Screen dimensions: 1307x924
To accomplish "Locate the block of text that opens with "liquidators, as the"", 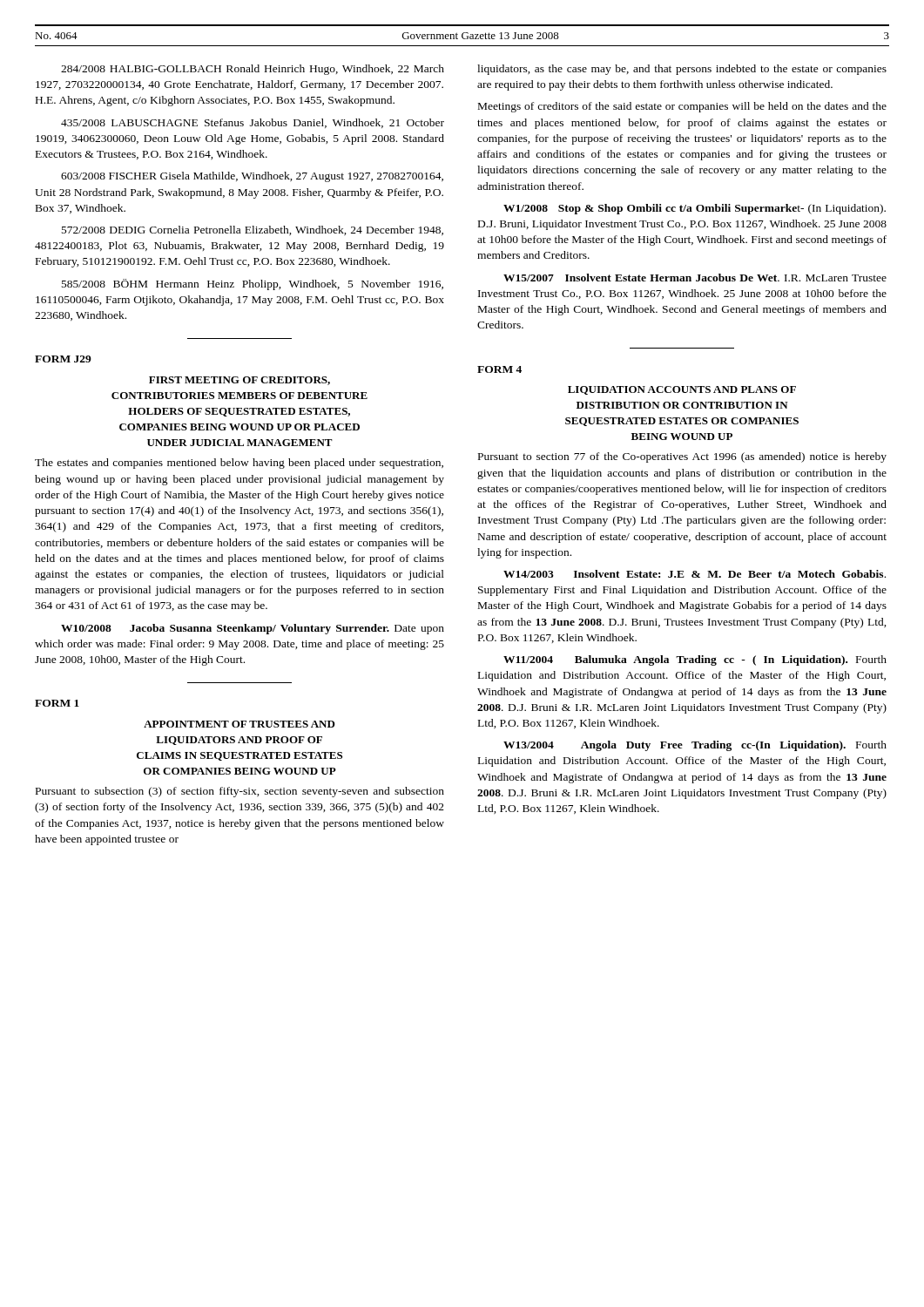I will (682, 77).
